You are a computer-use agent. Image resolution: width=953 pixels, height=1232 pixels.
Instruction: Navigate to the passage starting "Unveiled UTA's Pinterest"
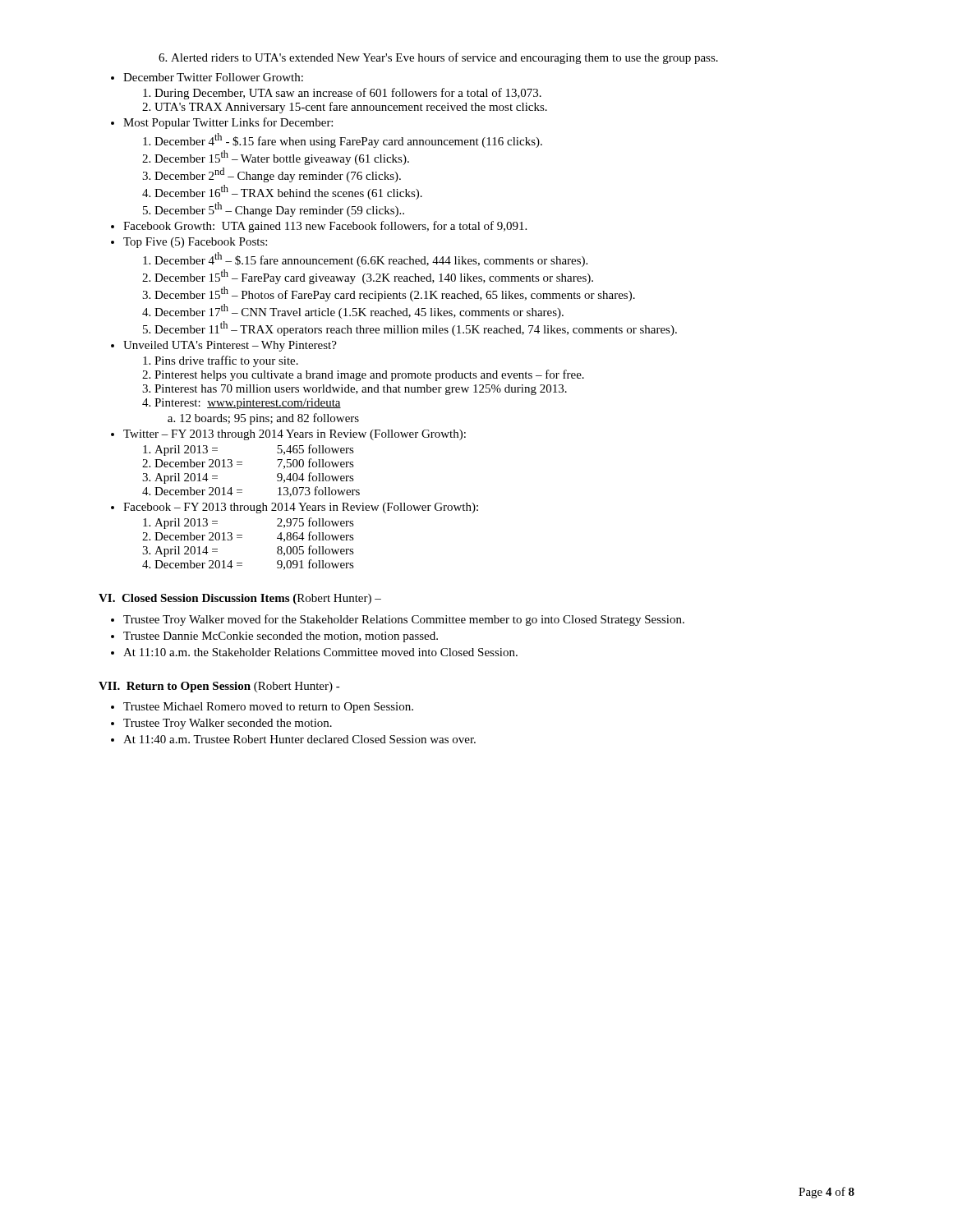click(x=476, y=382)
